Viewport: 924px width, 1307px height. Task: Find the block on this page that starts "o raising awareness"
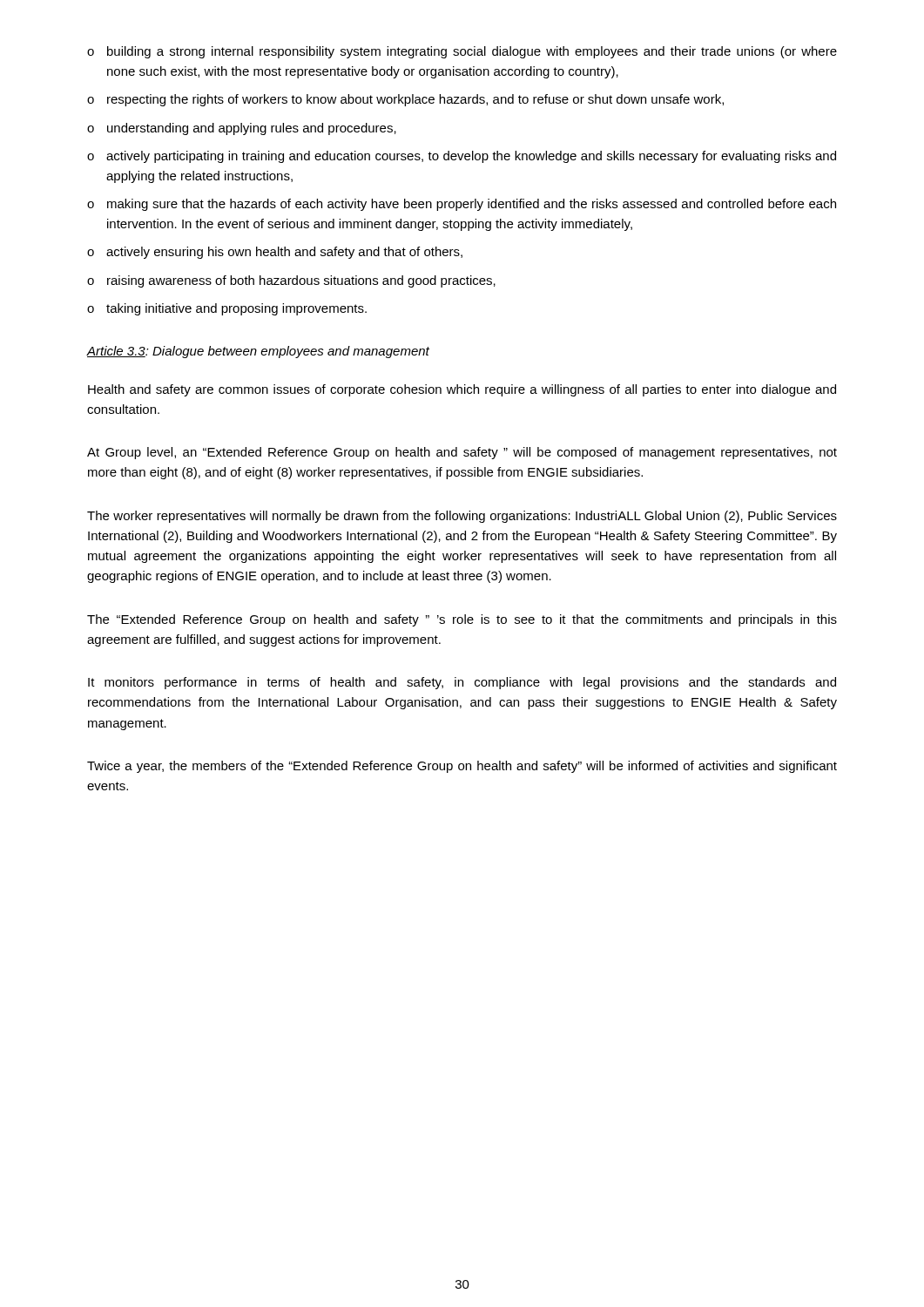462,280
